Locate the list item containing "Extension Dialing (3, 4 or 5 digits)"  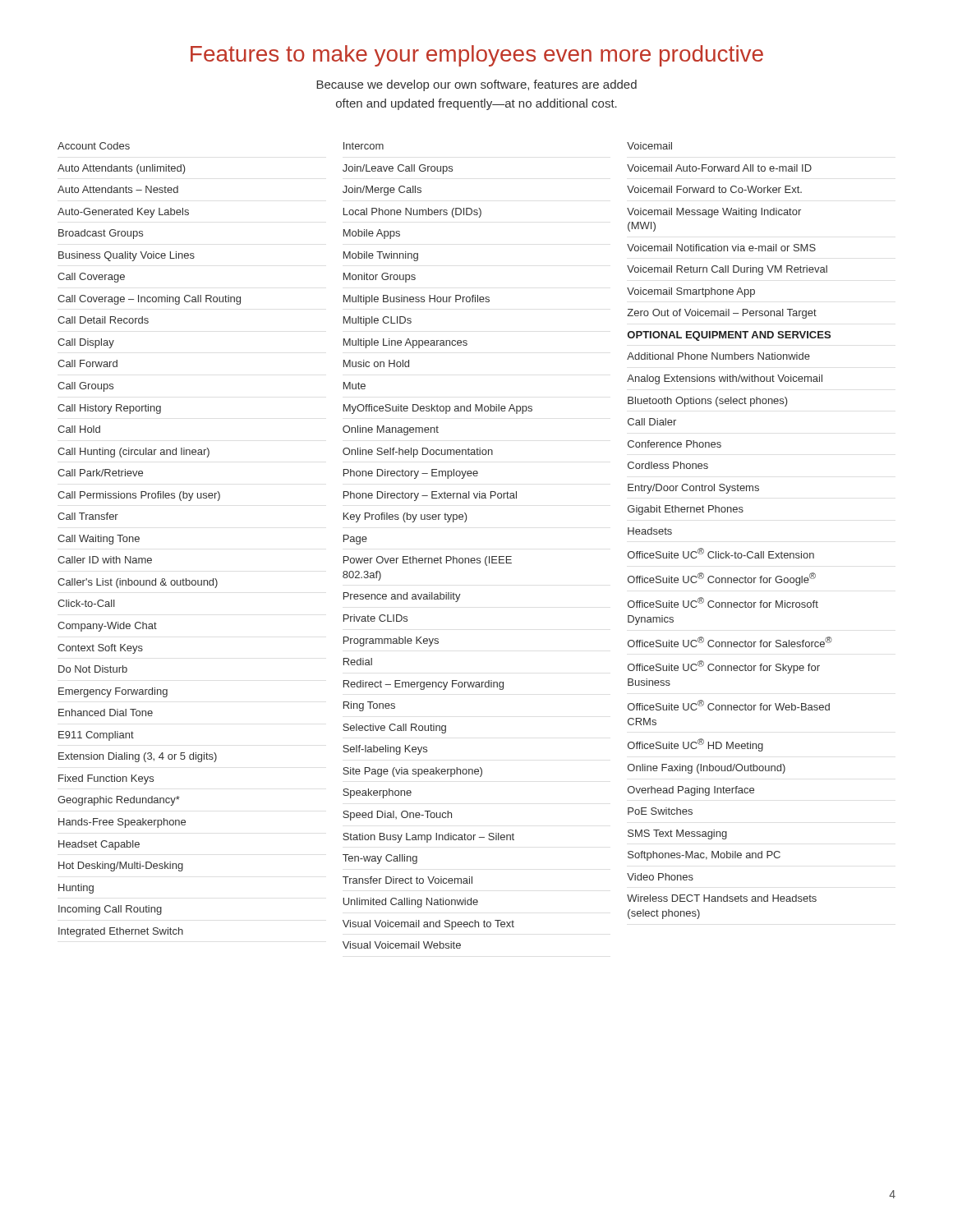[x=137, y=756]
